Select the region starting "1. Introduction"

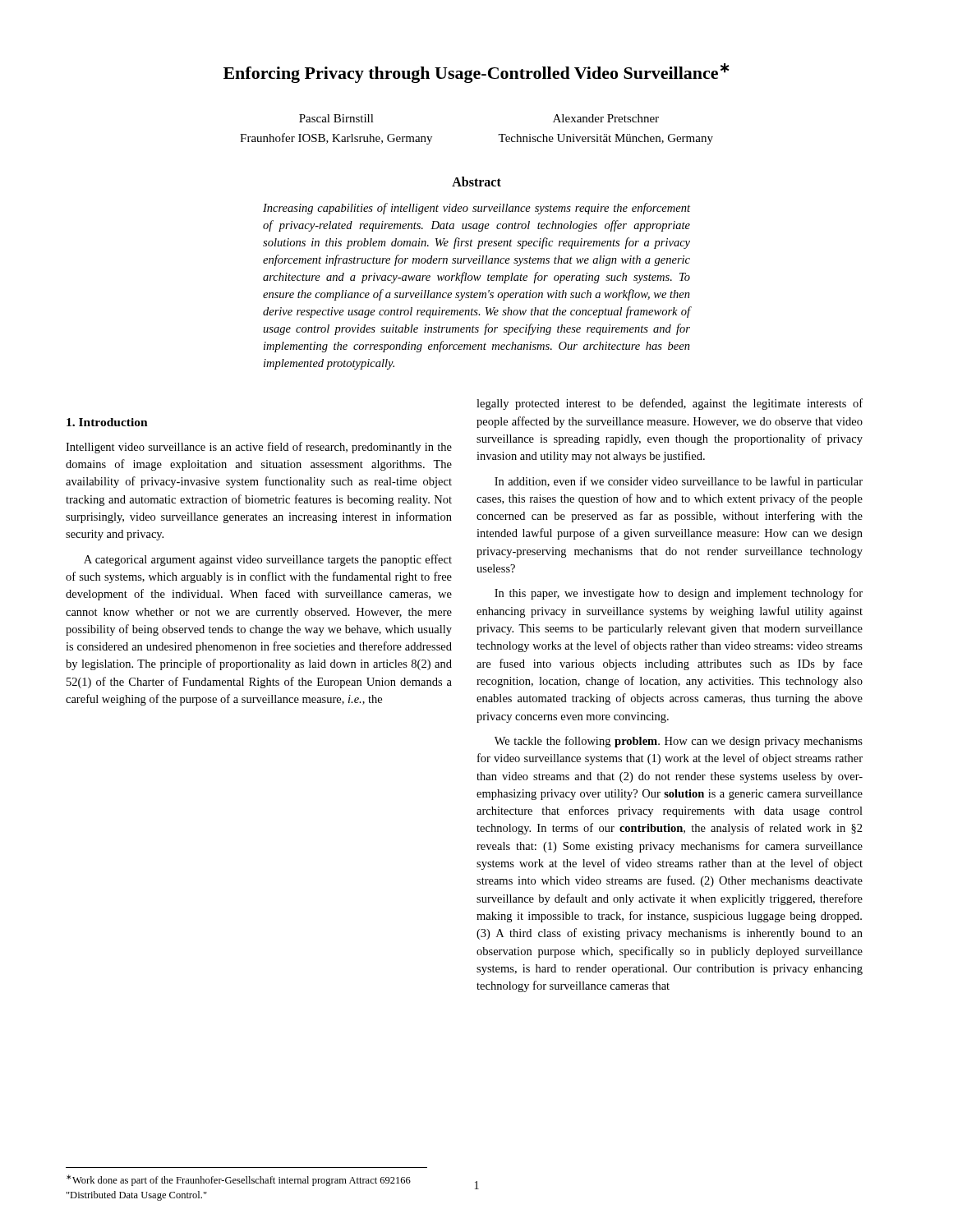[107, 422]
